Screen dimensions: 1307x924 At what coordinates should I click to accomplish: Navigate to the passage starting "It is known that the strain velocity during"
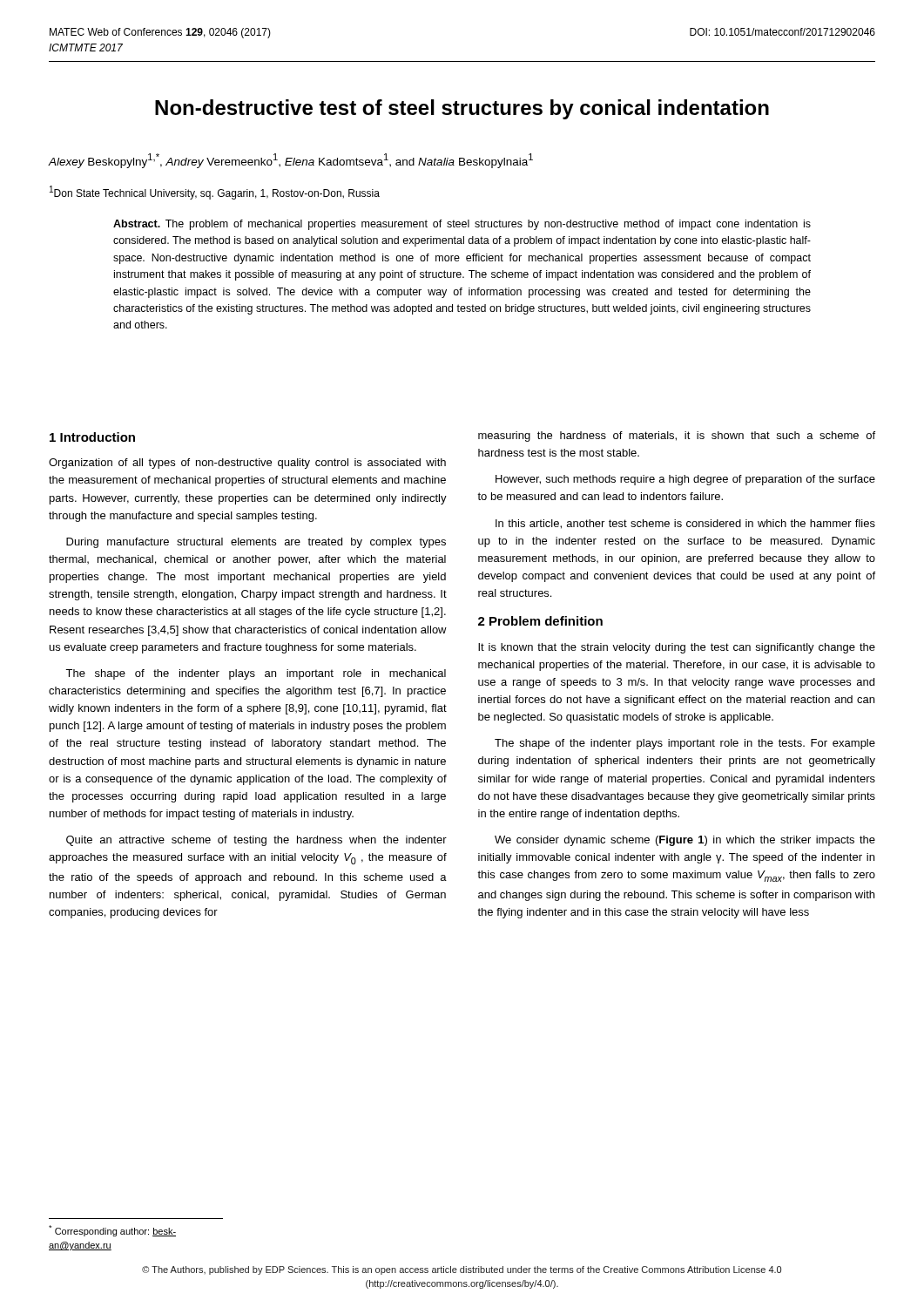(676, 780)
